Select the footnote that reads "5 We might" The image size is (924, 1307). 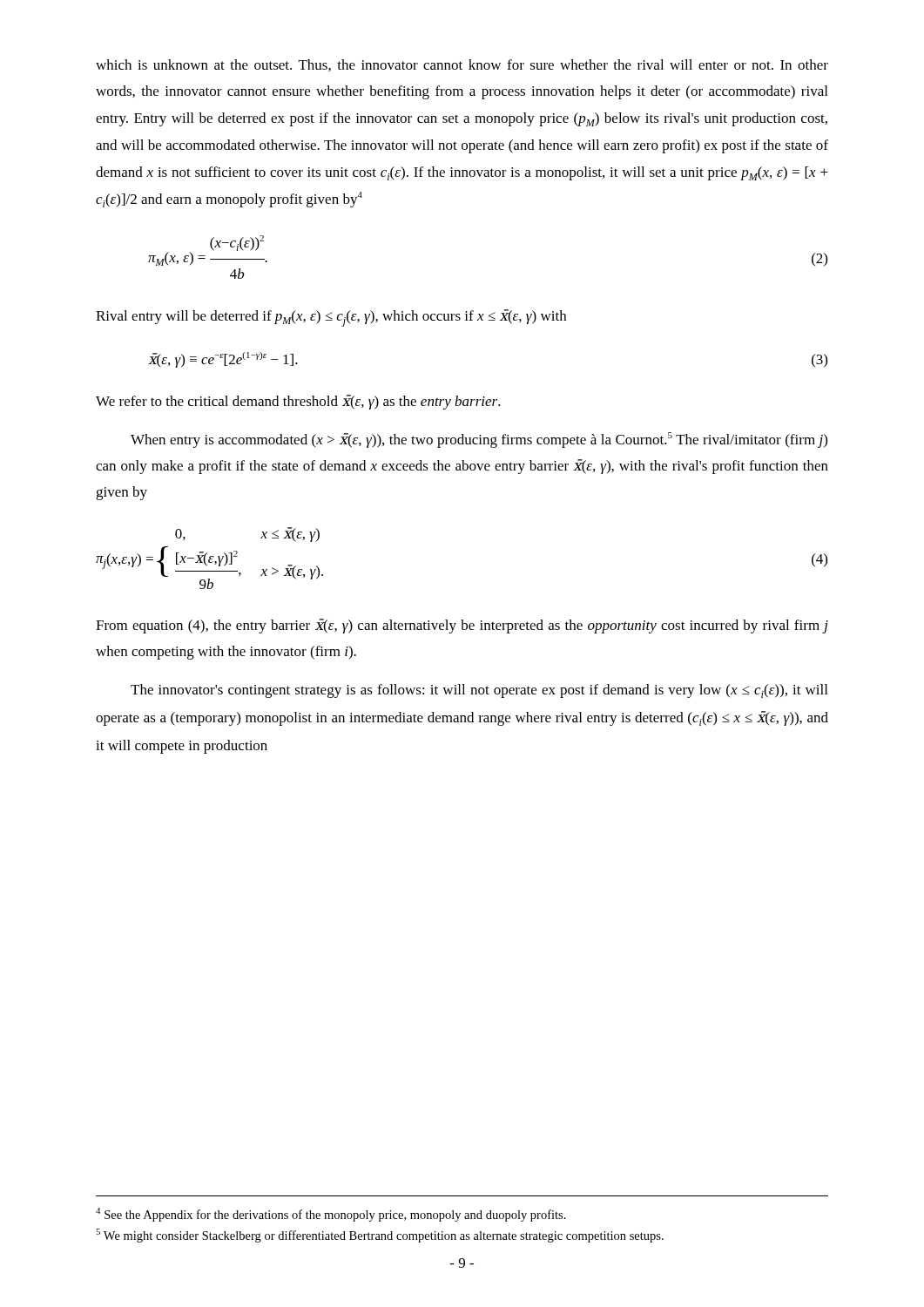pos(380,1235)
